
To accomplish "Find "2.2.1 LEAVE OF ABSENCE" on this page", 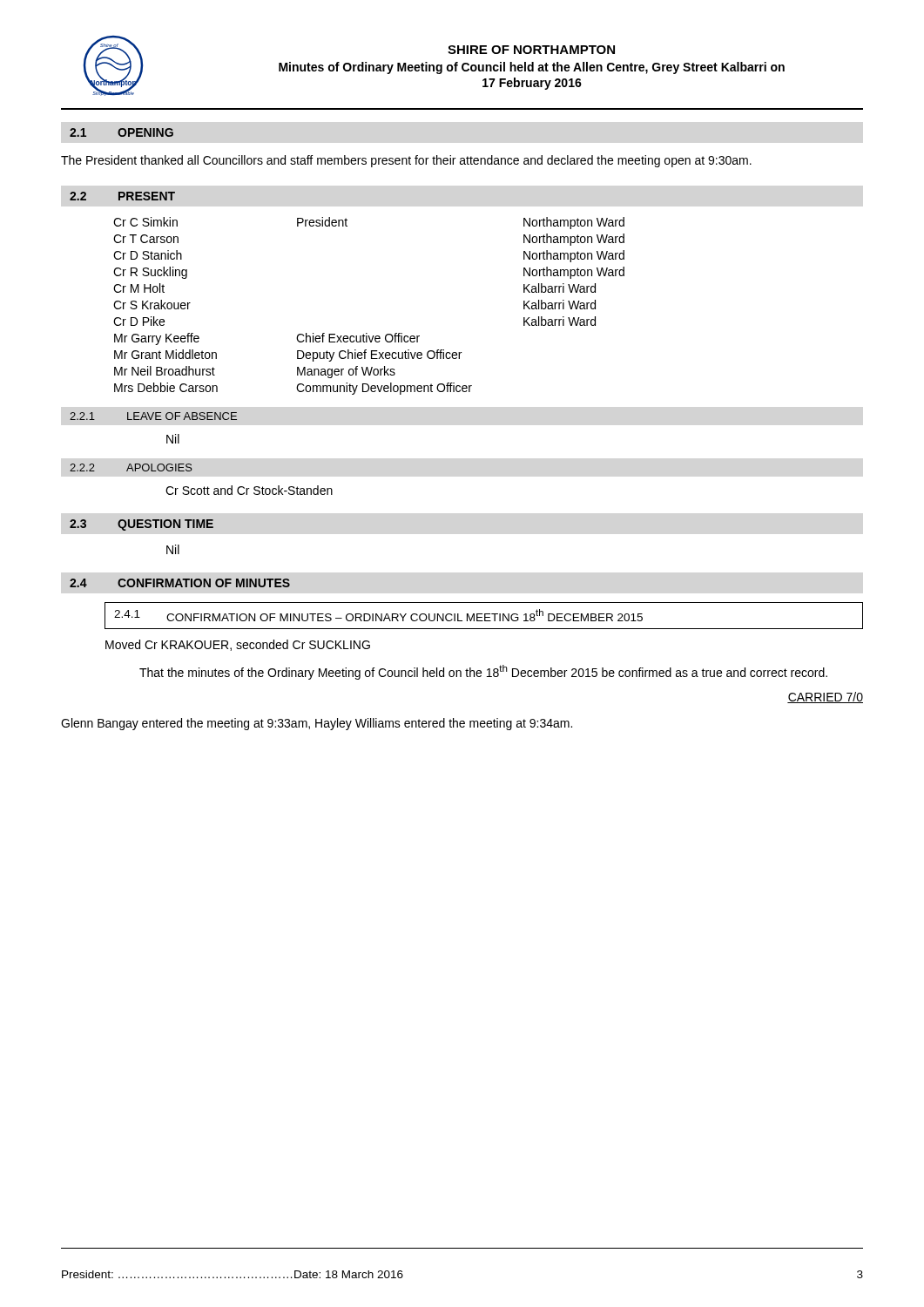I will 154,416.
